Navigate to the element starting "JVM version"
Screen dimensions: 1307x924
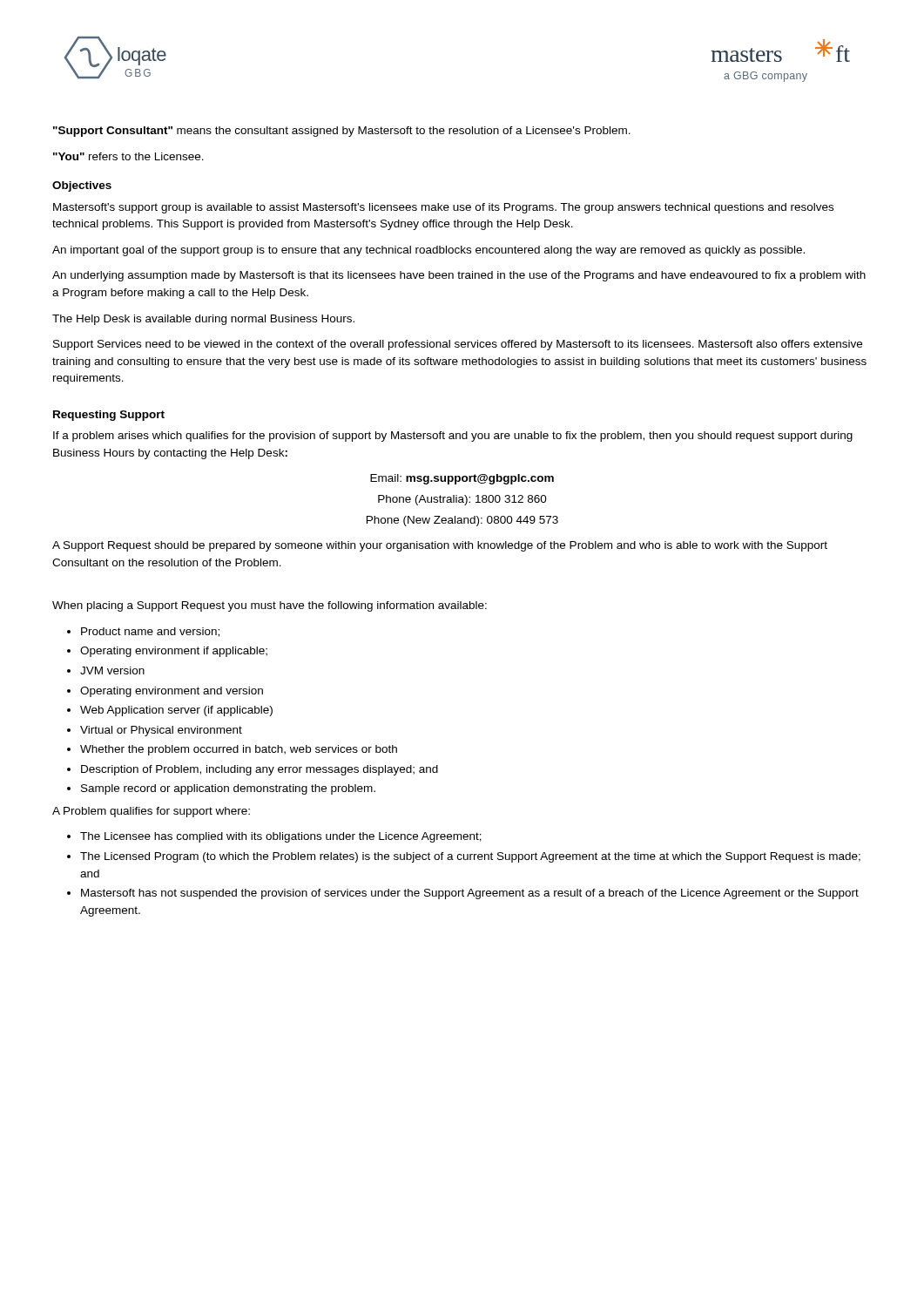[112, 670]
